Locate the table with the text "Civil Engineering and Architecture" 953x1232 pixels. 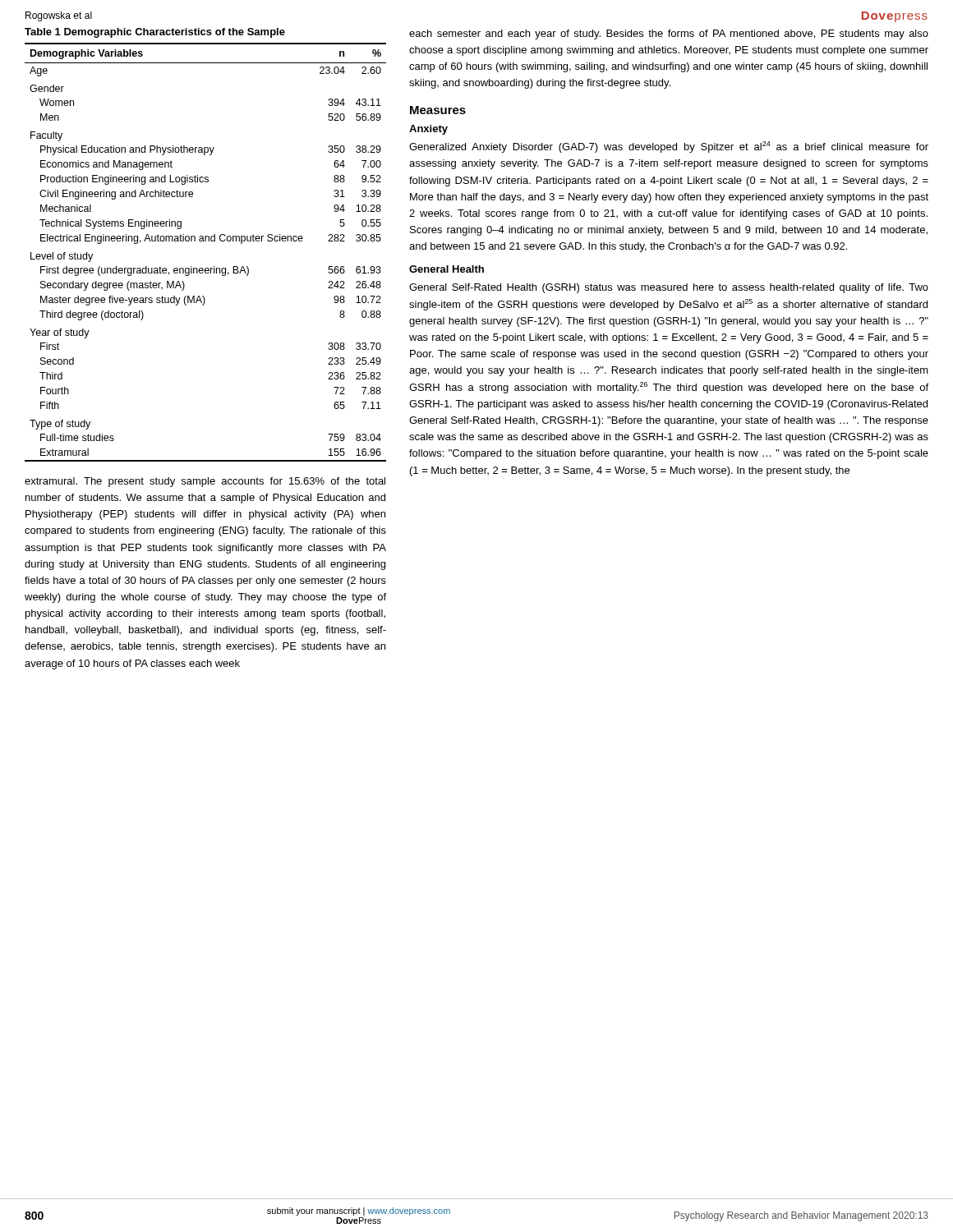205,252
